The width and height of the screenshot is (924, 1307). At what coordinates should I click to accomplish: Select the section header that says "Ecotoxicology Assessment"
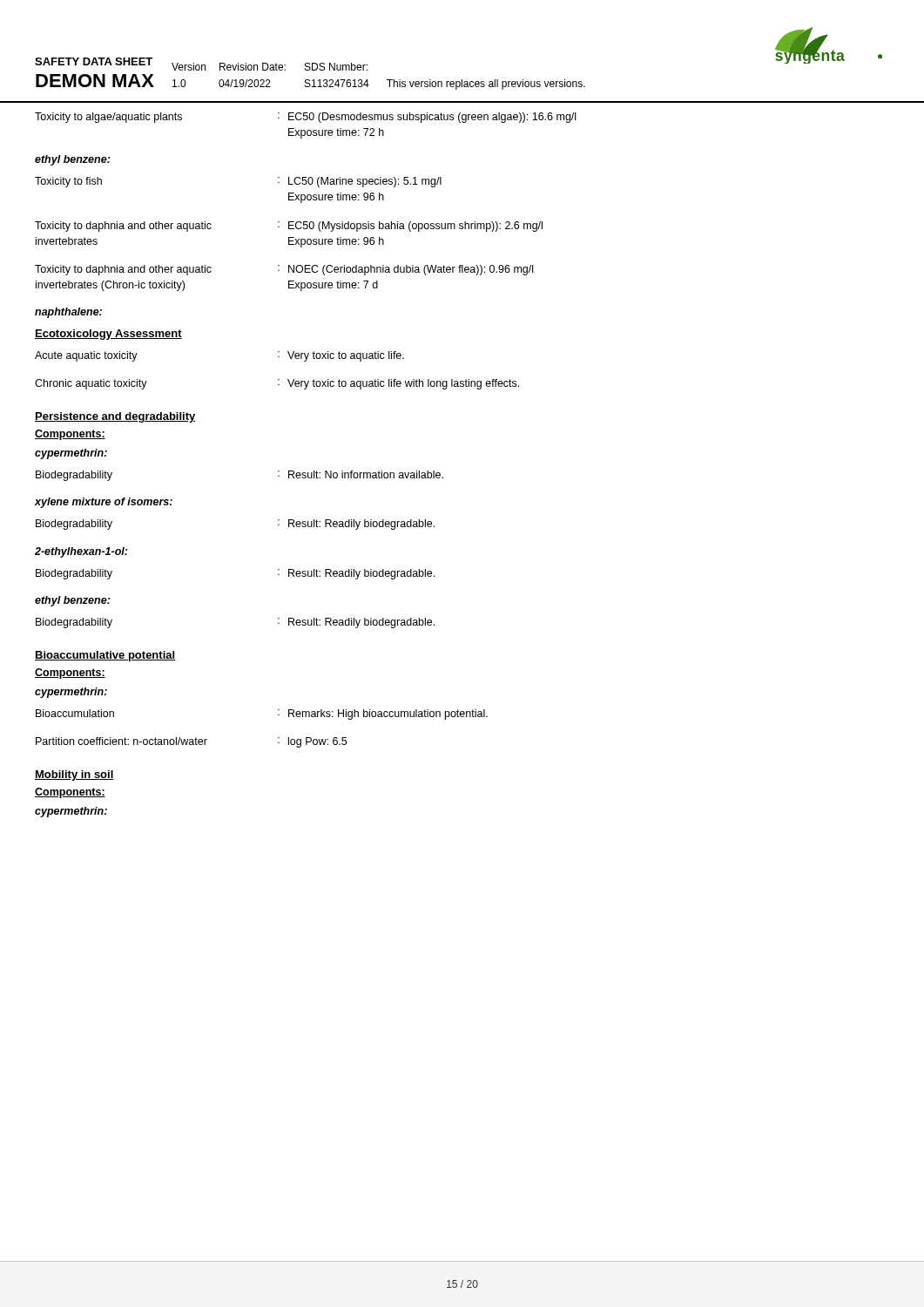click(x=108, y=333)
